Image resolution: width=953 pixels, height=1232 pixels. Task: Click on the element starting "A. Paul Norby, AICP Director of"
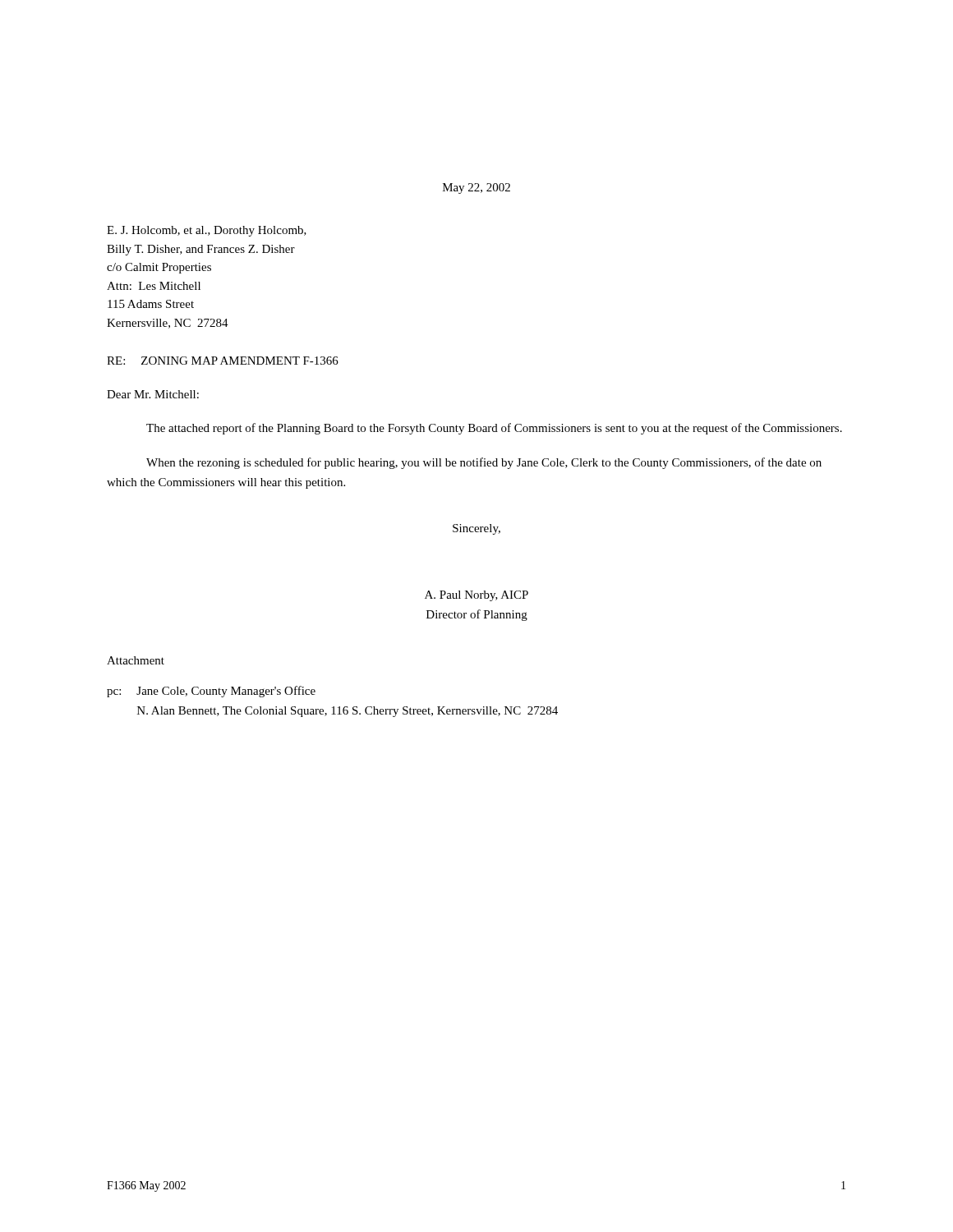pos(476,604)
